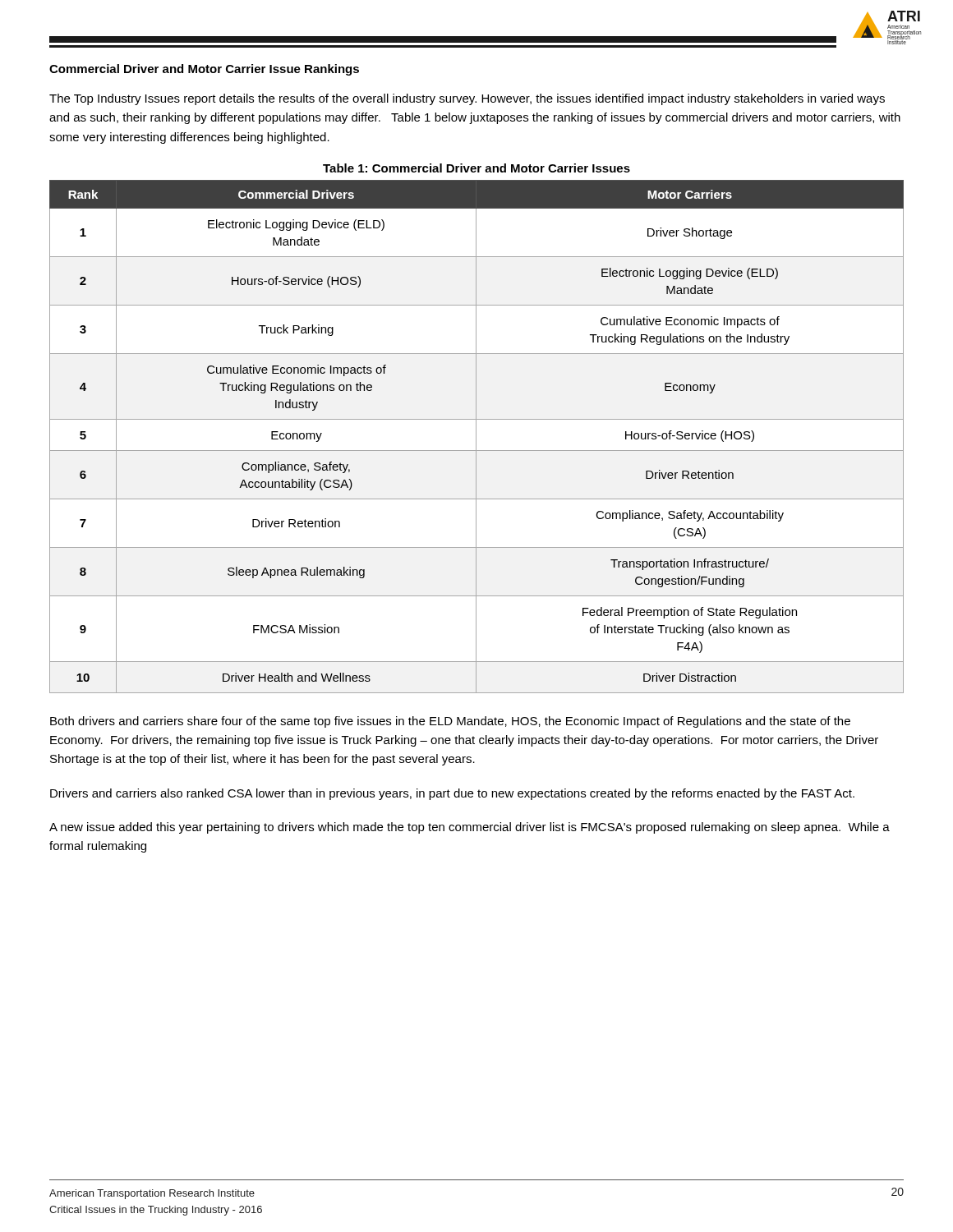Navigate to the passage starting "Commercial Driver and Motor Carrier"

tap(204, 69)
